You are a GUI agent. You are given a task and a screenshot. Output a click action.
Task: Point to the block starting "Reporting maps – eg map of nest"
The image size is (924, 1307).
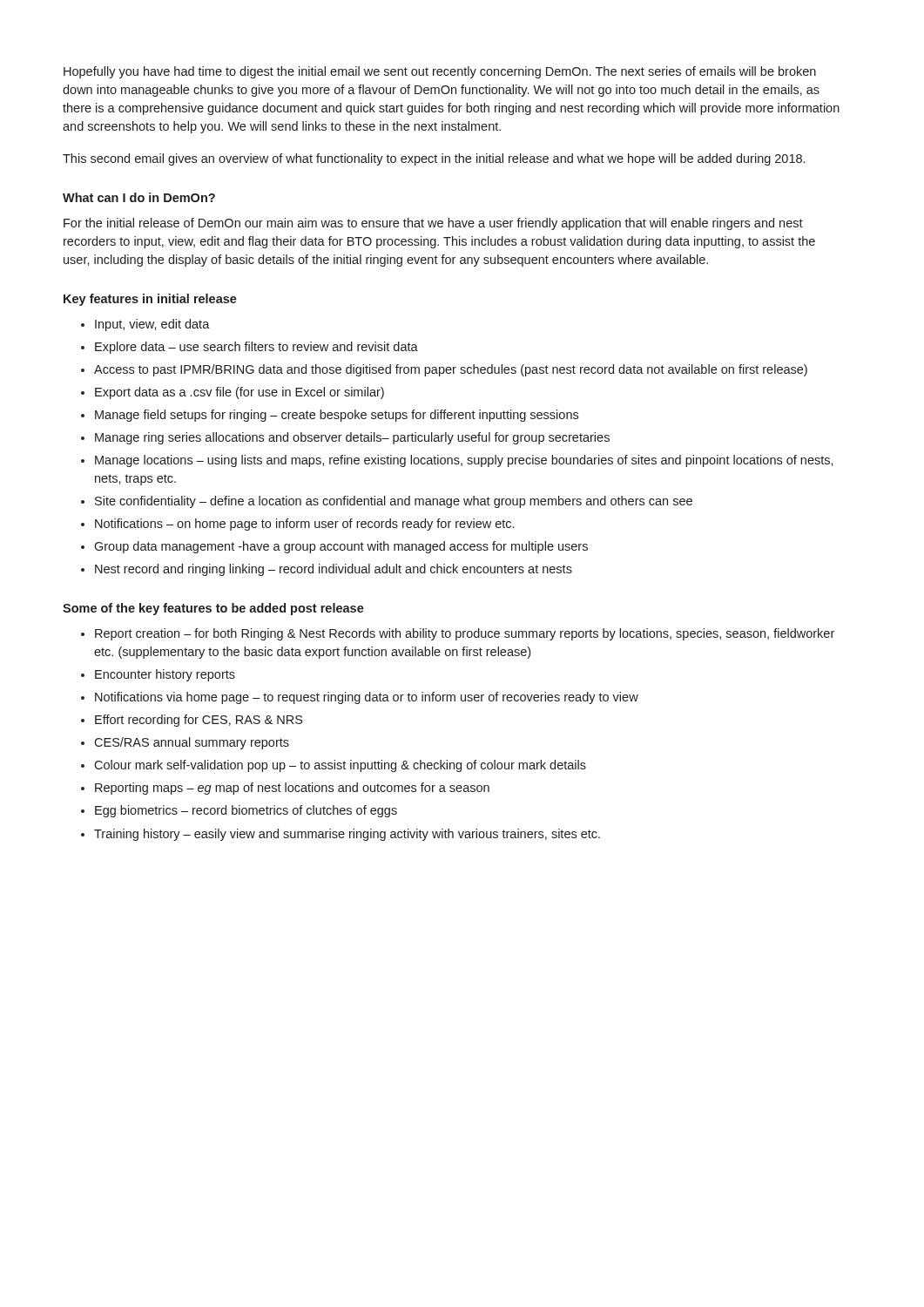292,788
